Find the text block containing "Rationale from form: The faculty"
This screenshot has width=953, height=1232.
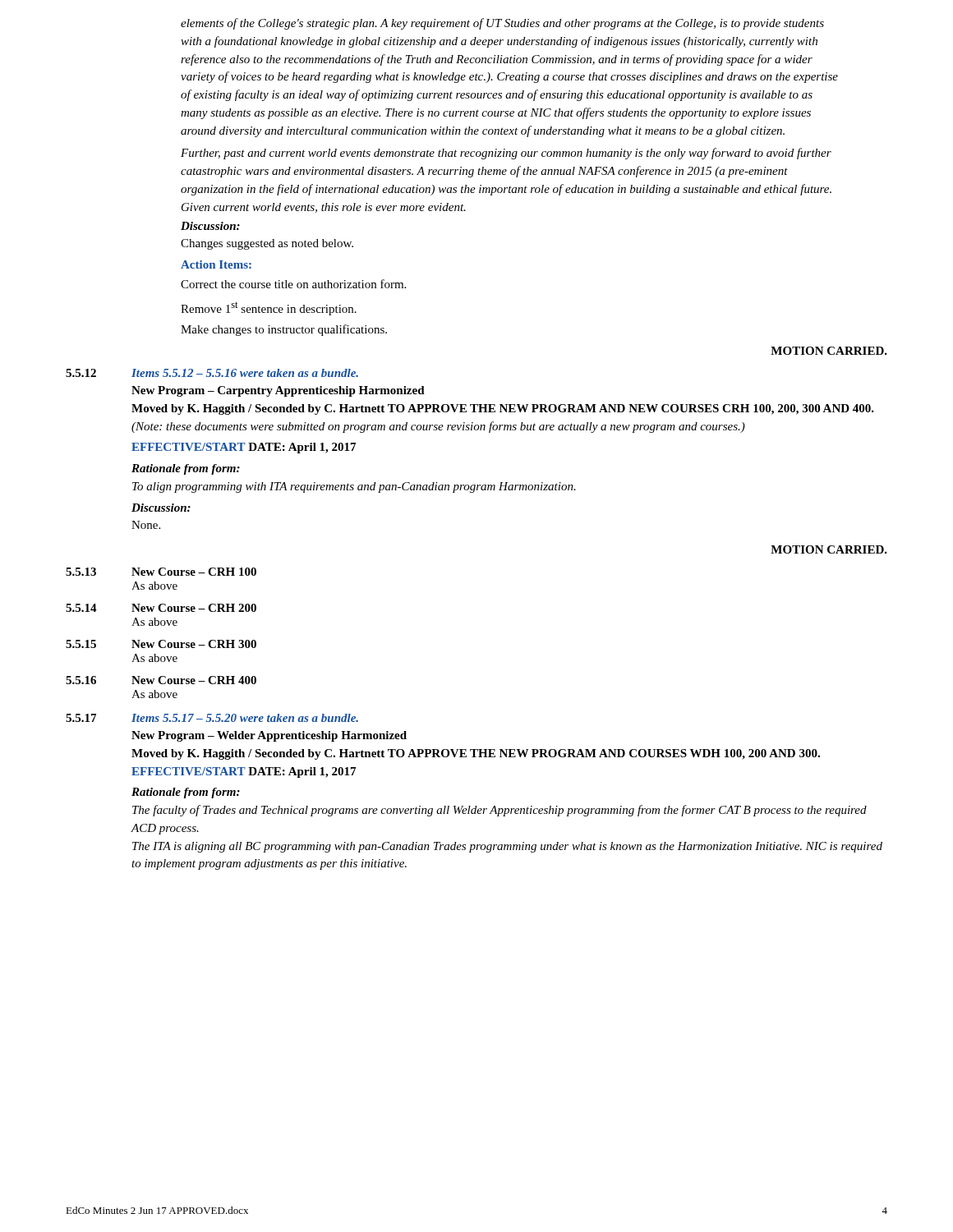pos(186,793)
